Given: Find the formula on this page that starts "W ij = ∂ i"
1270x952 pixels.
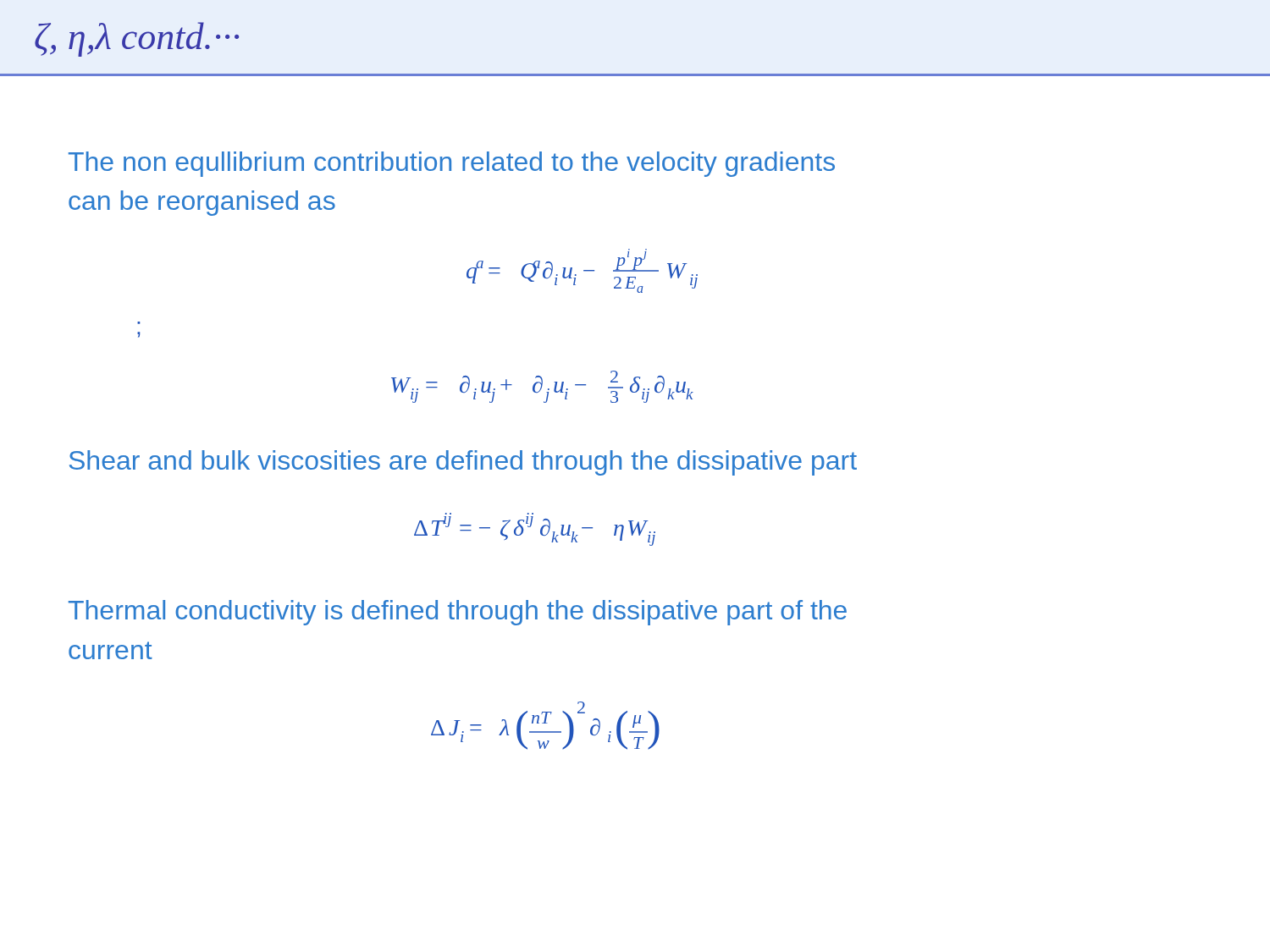Looking at the screenshot, I should tap(635, 383).
